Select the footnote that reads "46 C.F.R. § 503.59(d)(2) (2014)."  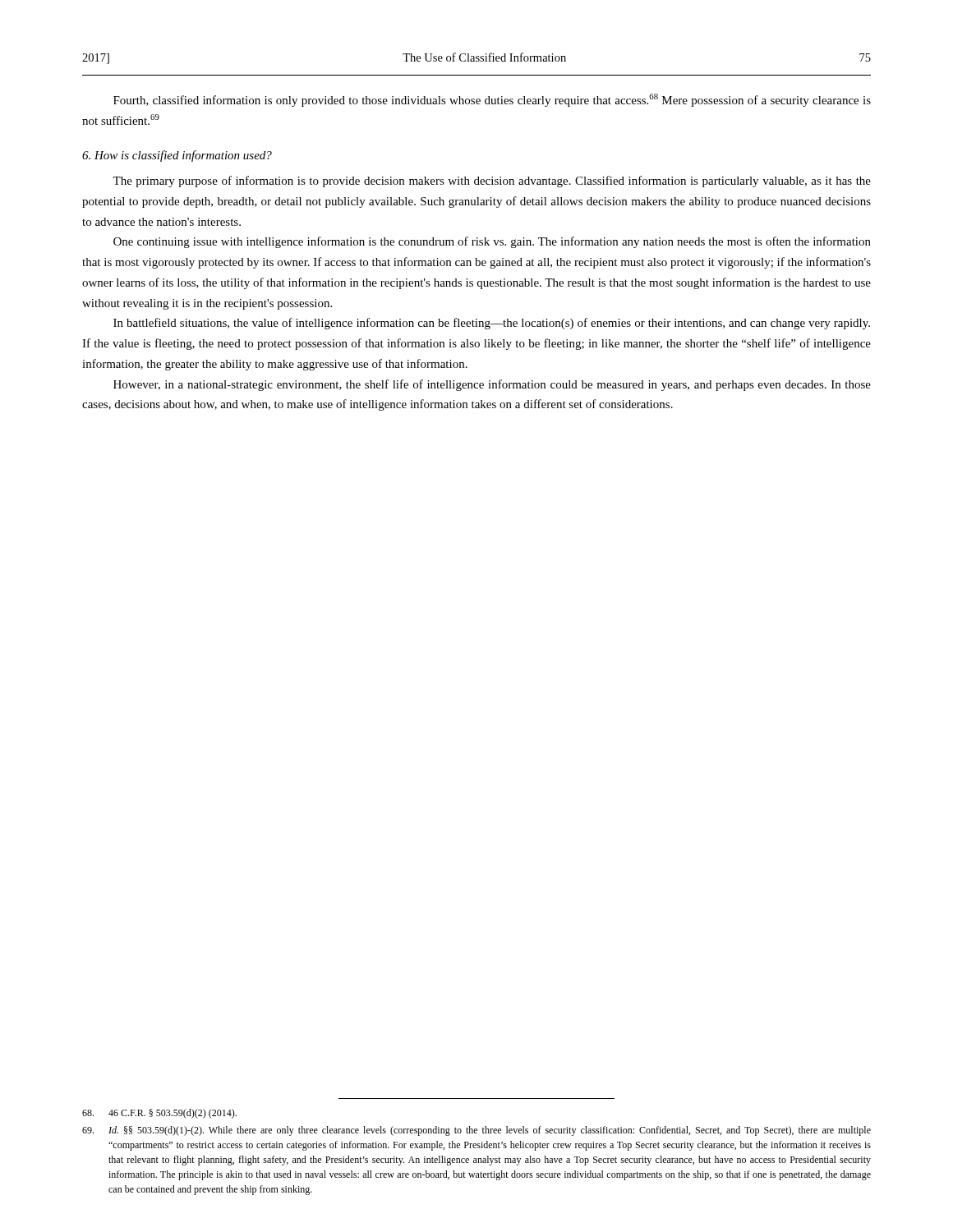point(159,1114)
